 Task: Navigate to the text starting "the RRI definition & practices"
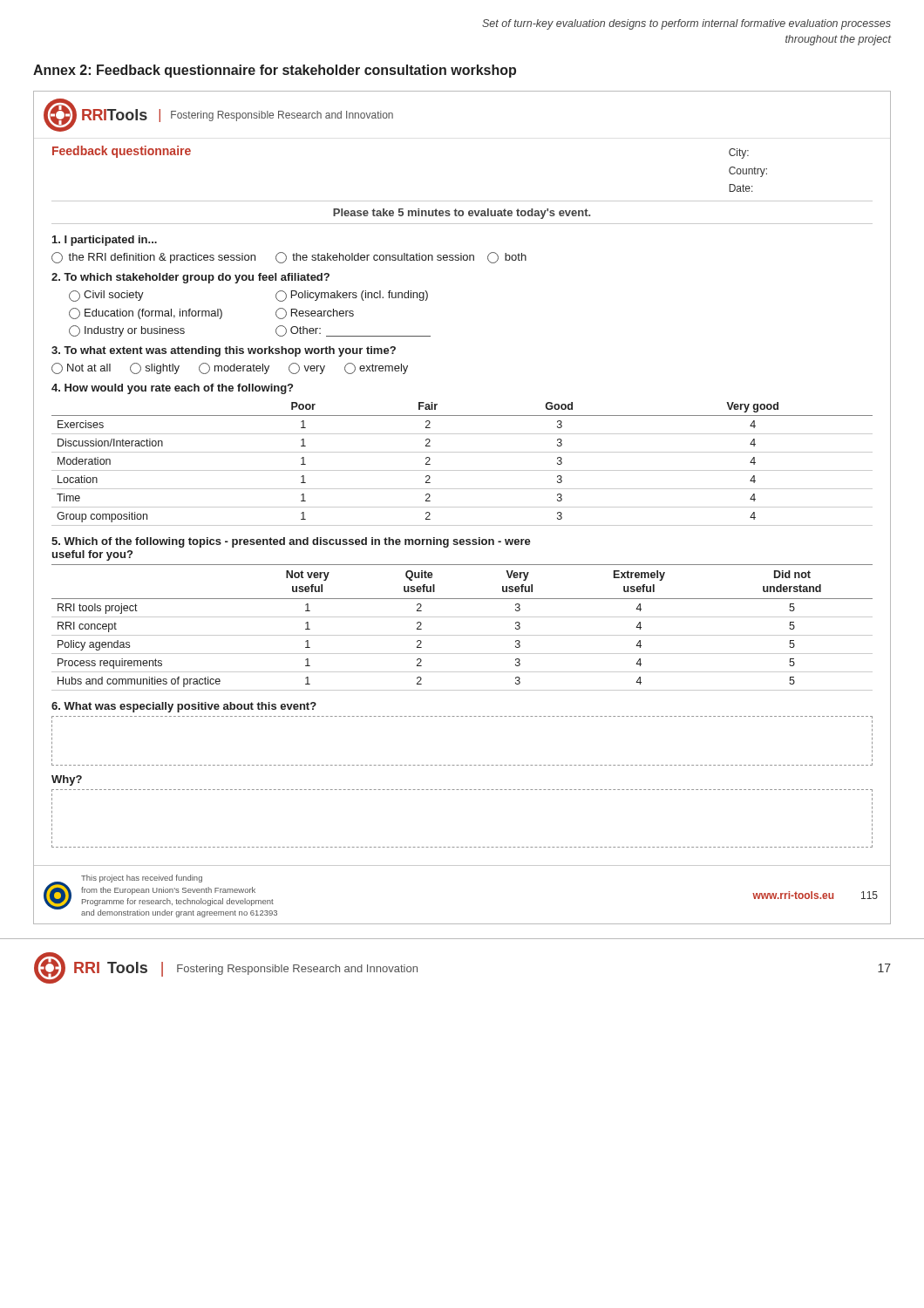(289, 257)
